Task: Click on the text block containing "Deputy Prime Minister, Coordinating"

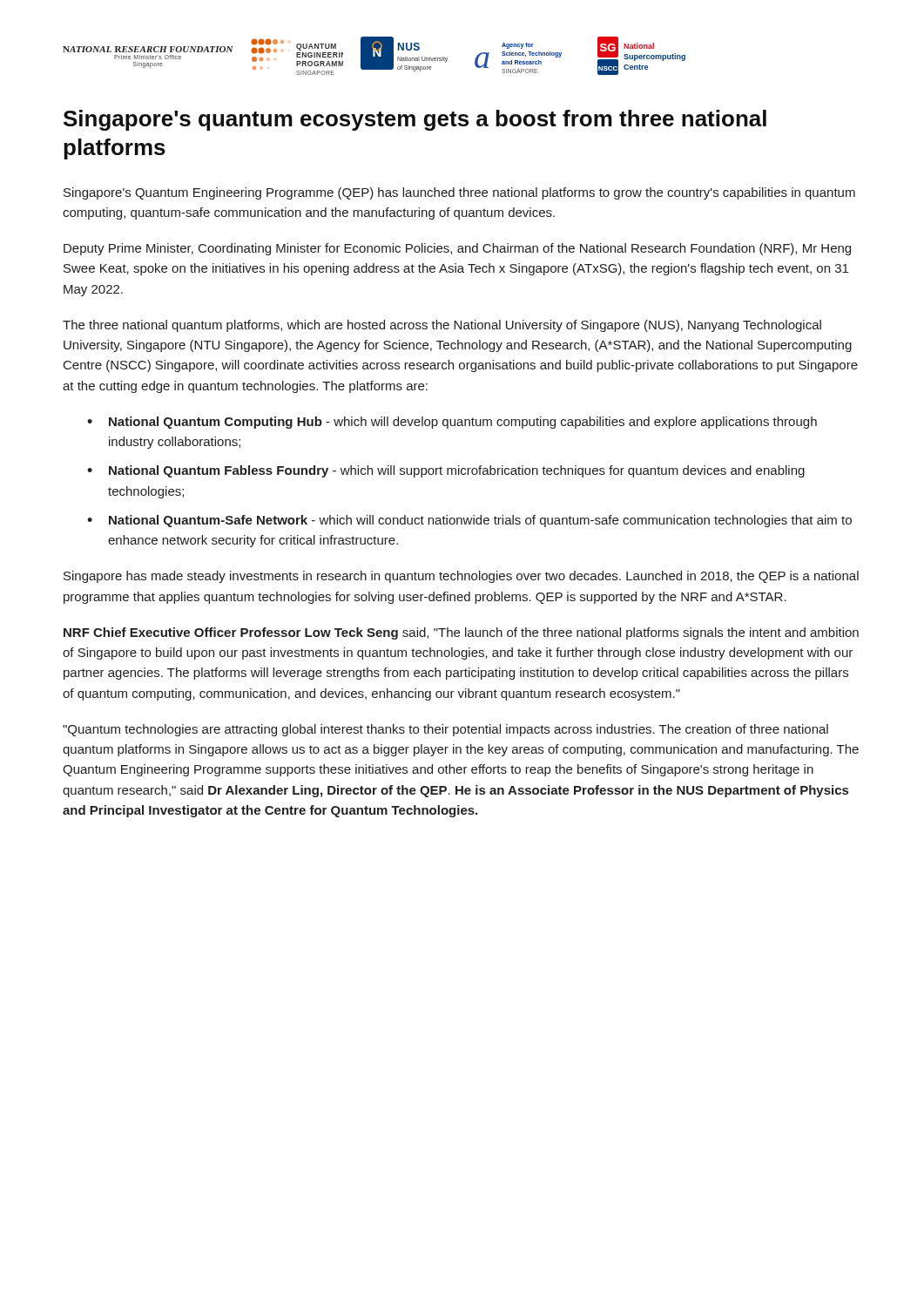Action: [457, 268]
